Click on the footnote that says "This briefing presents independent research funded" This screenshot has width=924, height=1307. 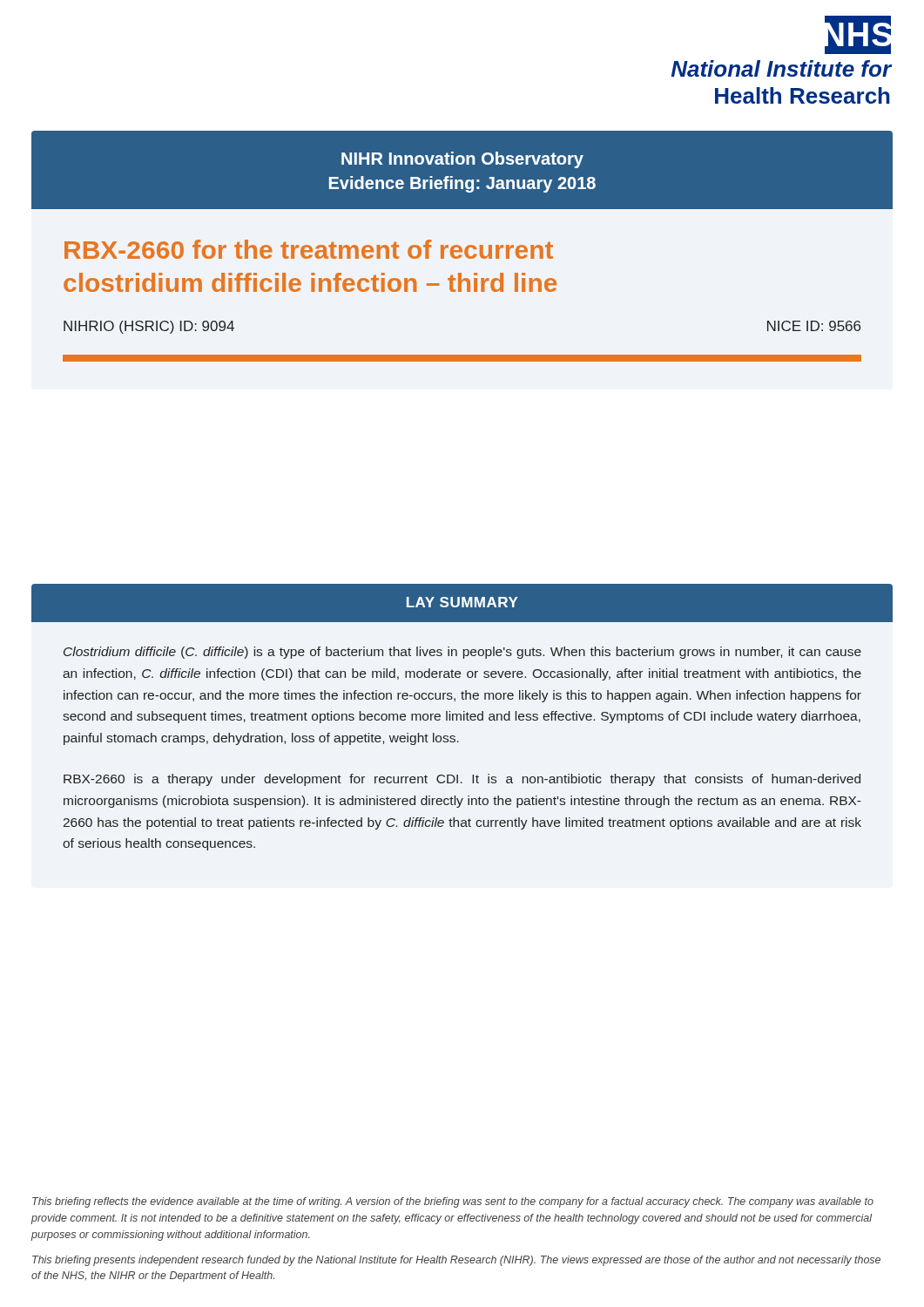[456, 1268]
